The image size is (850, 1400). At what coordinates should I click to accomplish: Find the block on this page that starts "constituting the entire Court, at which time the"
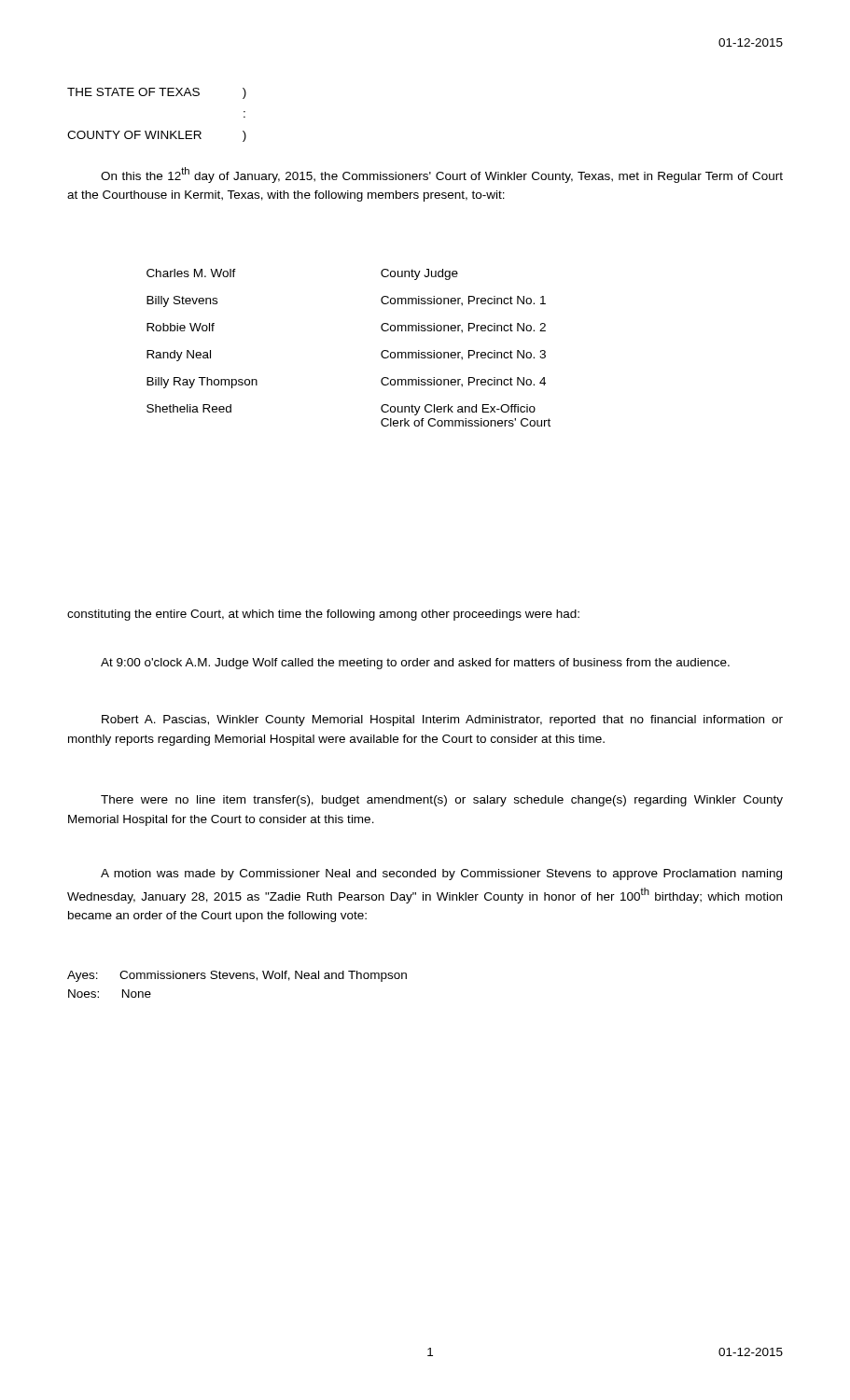pyautogui.click(x=324, y=614)
